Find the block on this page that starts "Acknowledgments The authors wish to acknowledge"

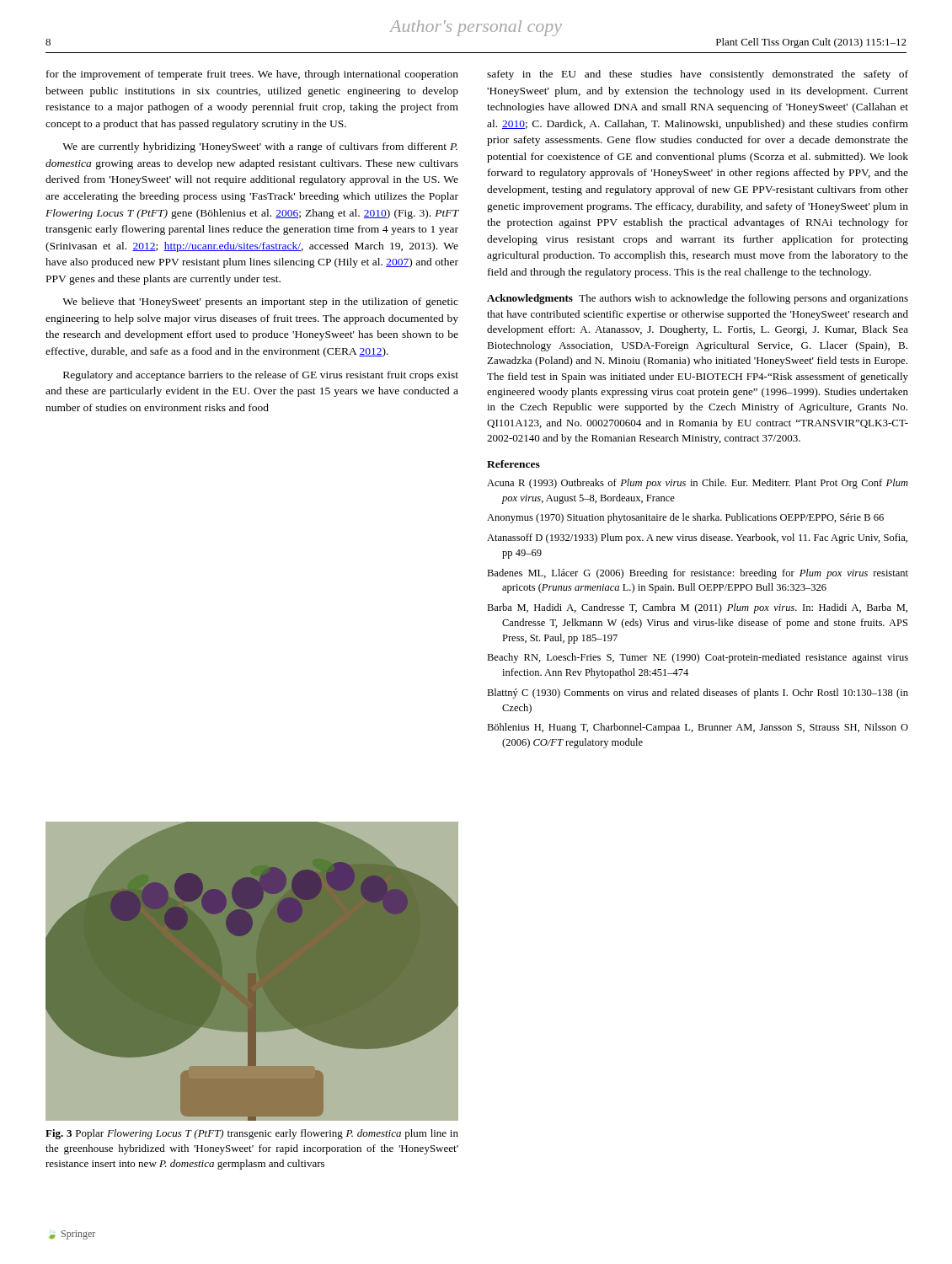[x=698, y=369]
